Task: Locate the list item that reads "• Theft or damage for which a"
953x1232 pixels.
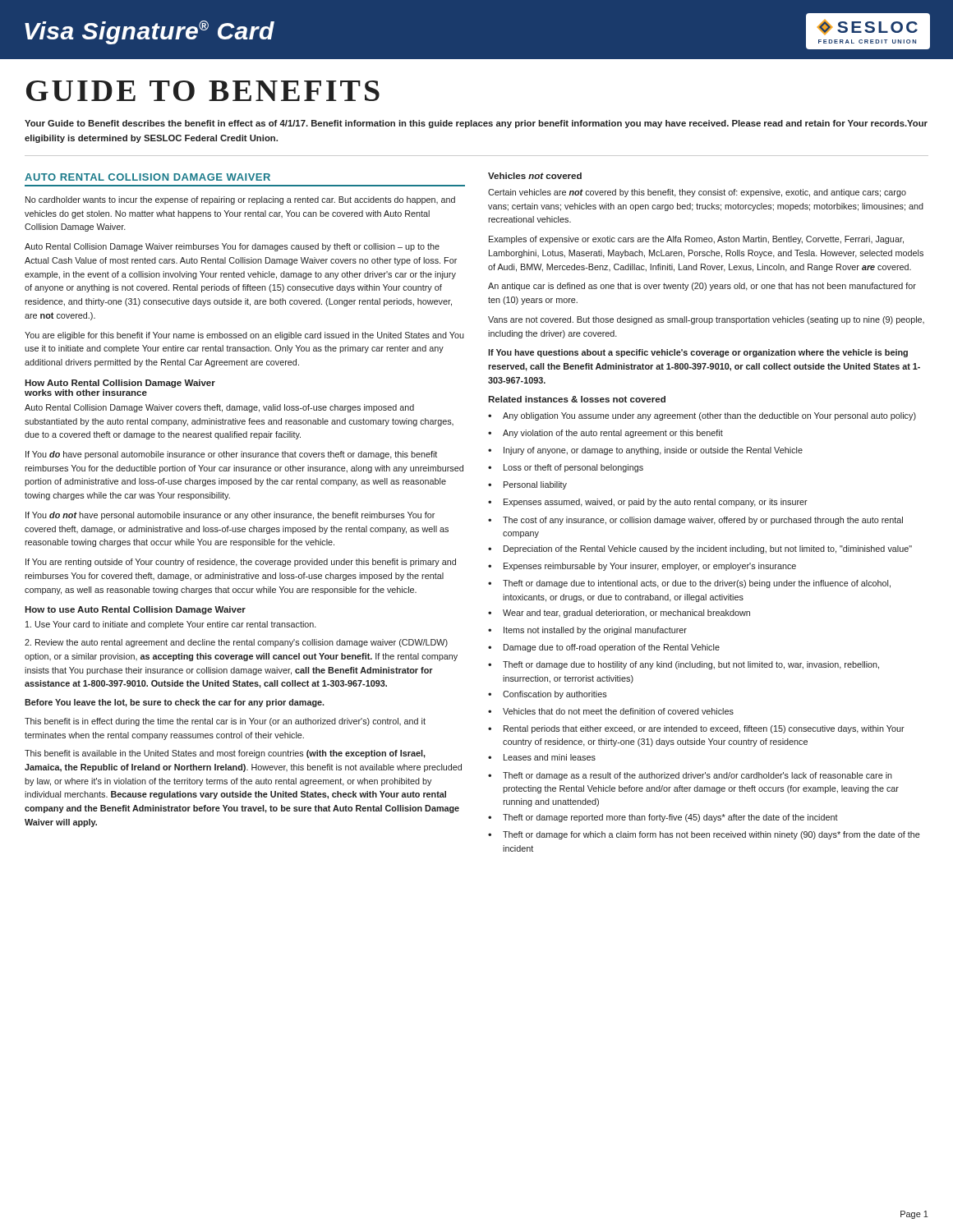Action: click(x=708, y=842)
